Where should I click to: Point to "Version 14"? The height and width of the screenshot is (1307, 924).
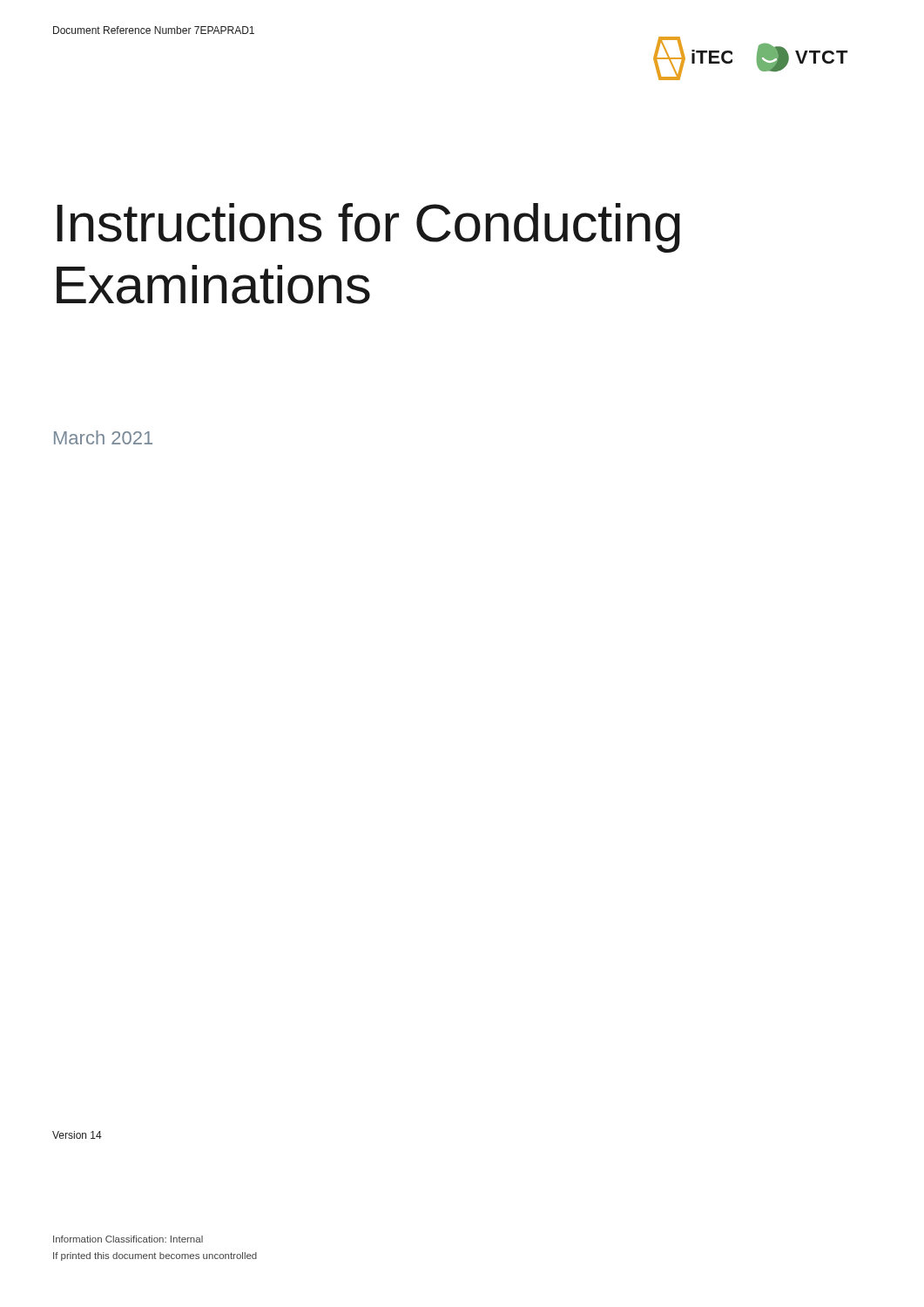pos(77,1135)
